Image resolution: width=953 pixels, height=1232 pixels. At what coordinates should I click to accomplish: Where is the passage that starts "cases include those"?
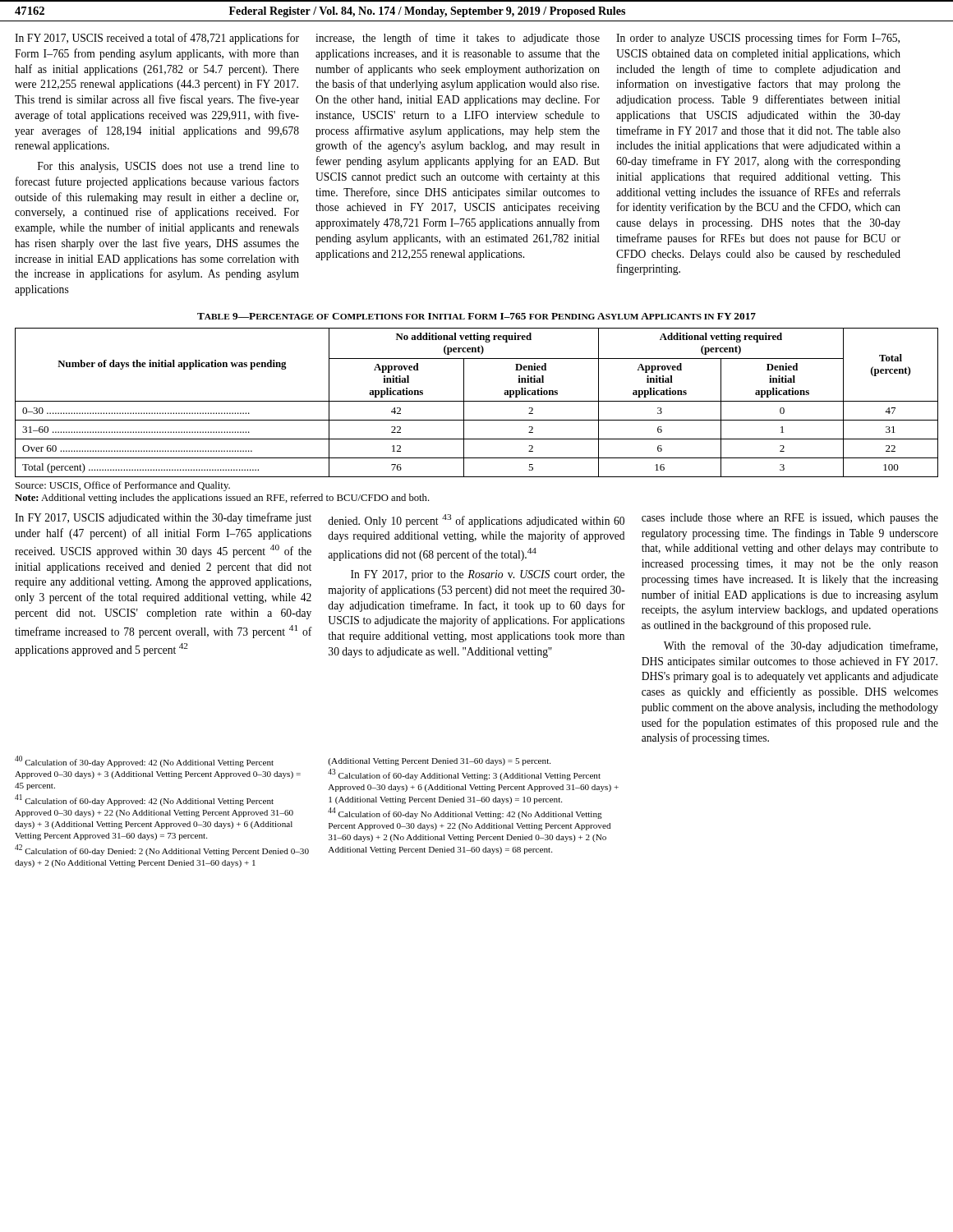(790, 629)
